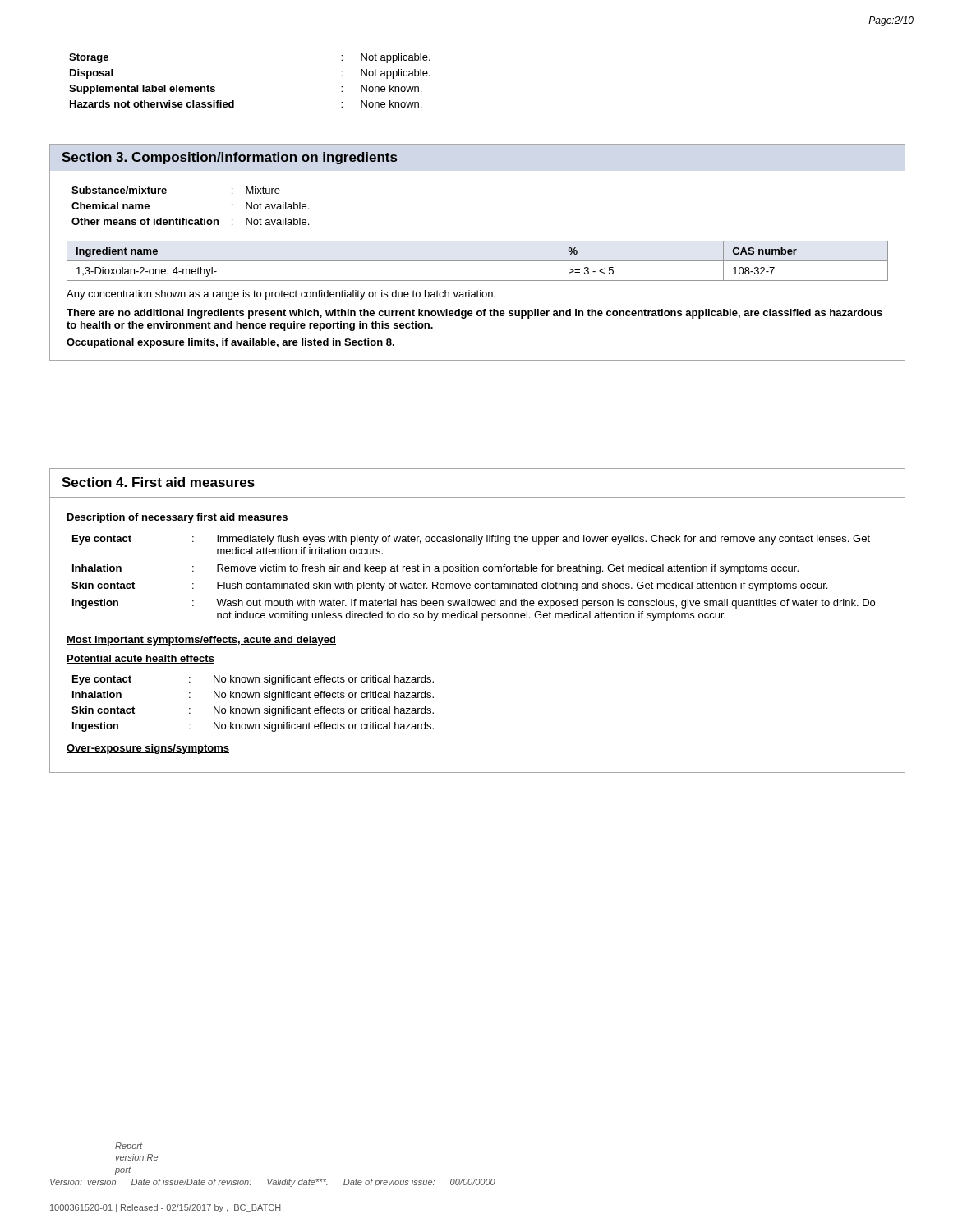The width and height of the screenshot is (953, 1232).
Task: Select the table that reads "No known significant effects or"
Action: pyautogui.click(x=477, y=702)
